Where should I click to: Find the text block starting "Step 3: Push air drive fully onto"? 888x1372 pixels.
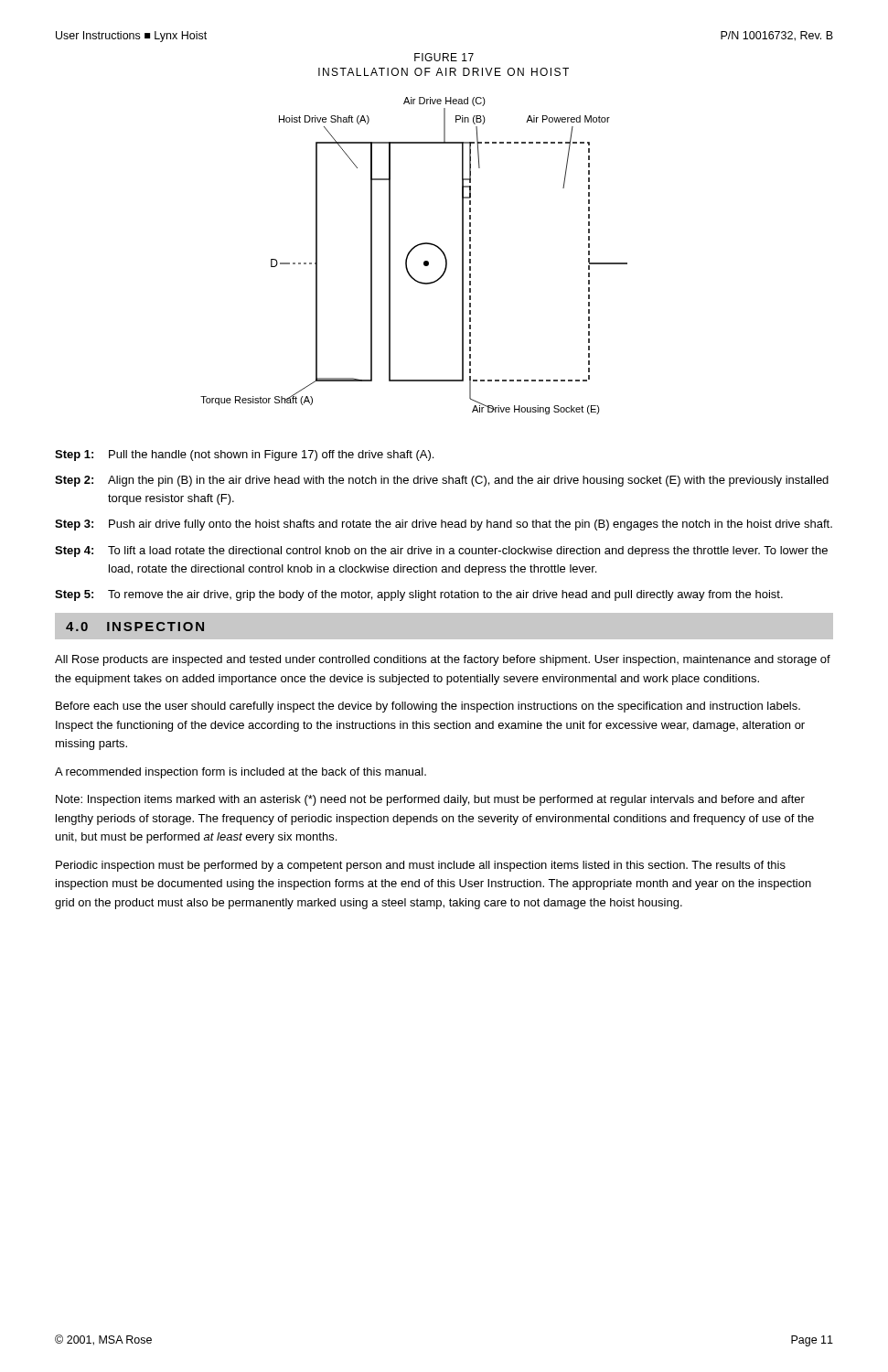444,525
